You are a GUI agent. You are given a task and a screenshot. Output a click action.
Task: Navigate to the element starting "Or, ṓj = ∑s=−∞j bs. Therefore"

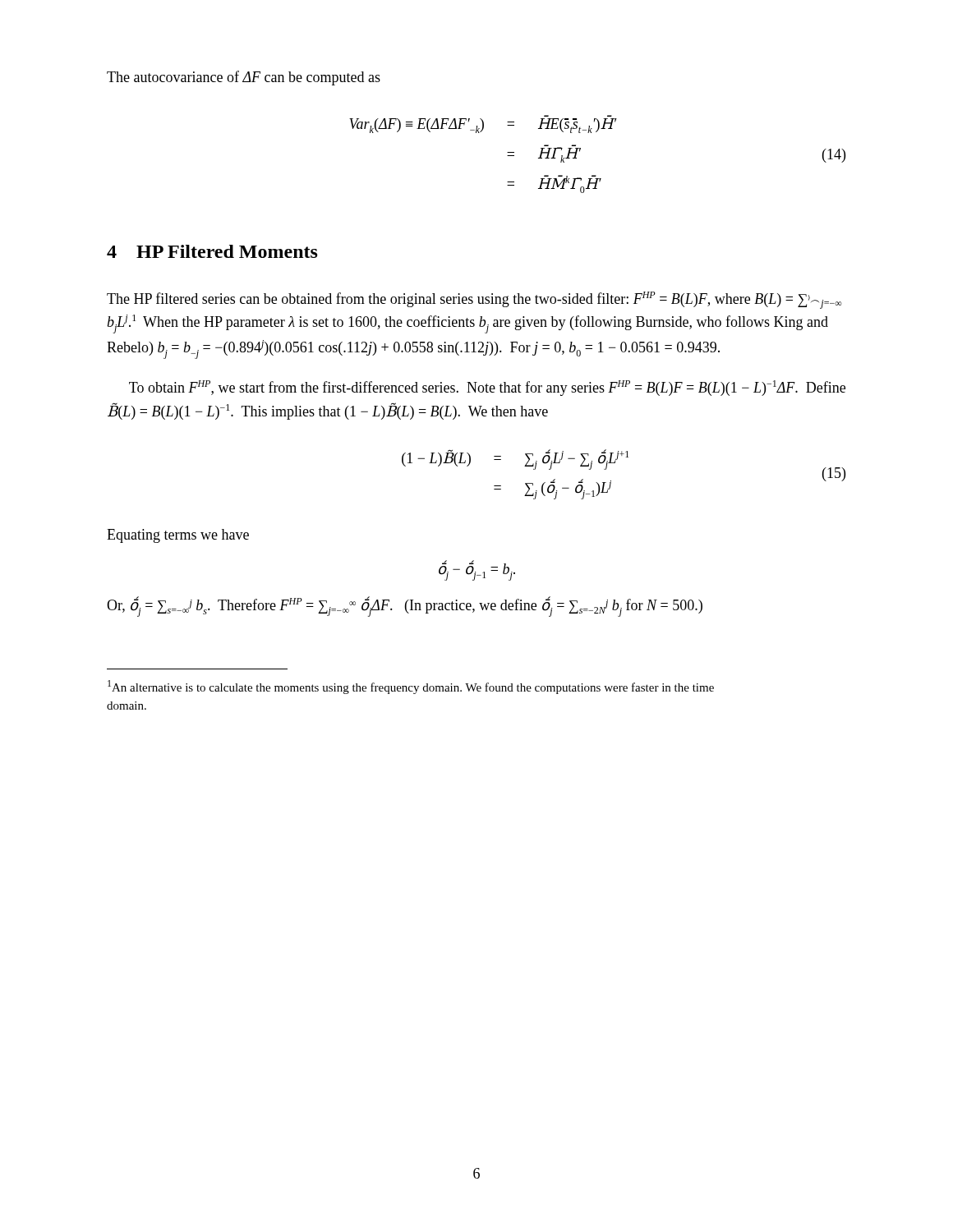coord(405,606)
